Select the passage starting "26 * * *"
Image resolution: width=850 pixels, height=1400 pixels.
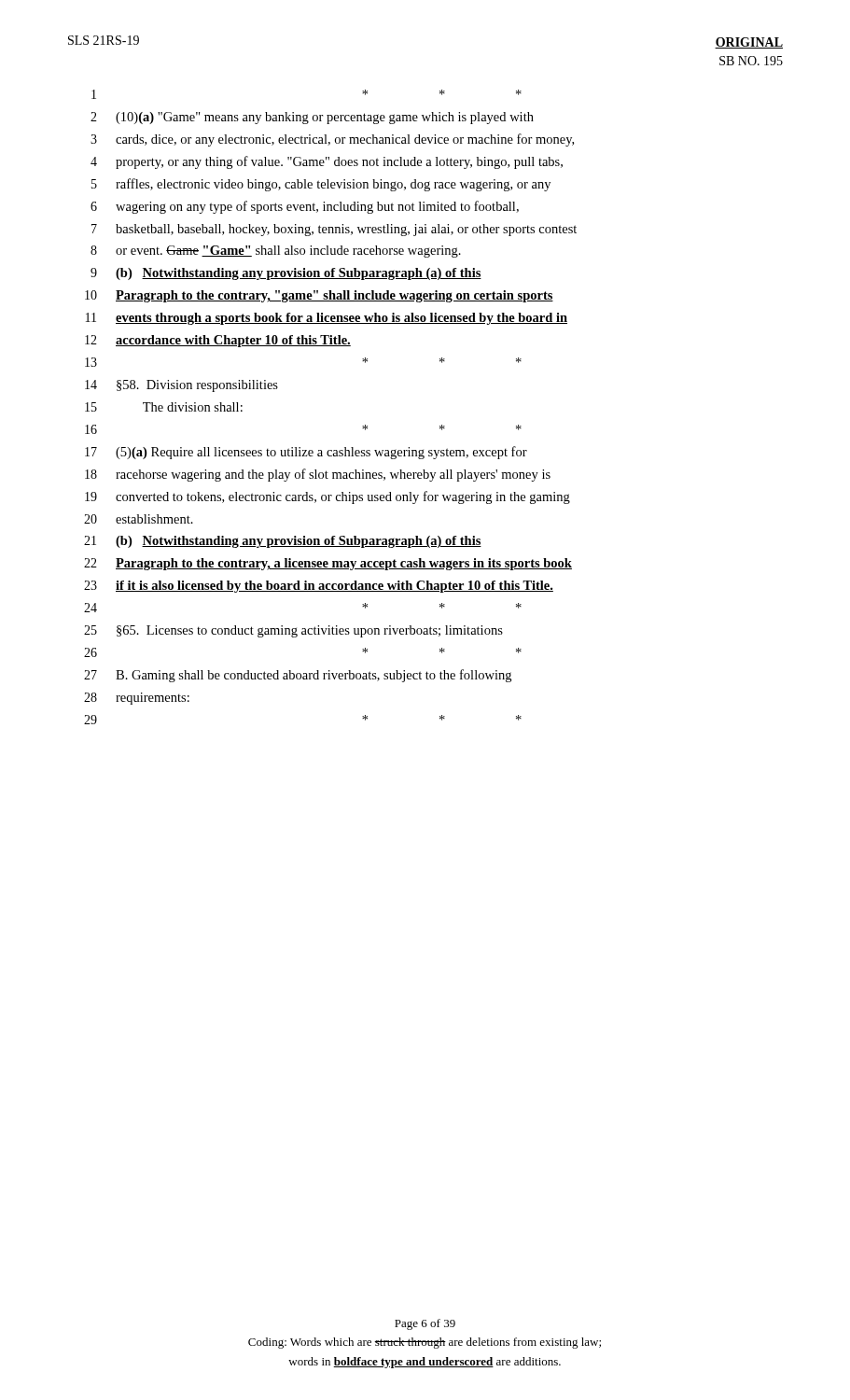[91, 652]
